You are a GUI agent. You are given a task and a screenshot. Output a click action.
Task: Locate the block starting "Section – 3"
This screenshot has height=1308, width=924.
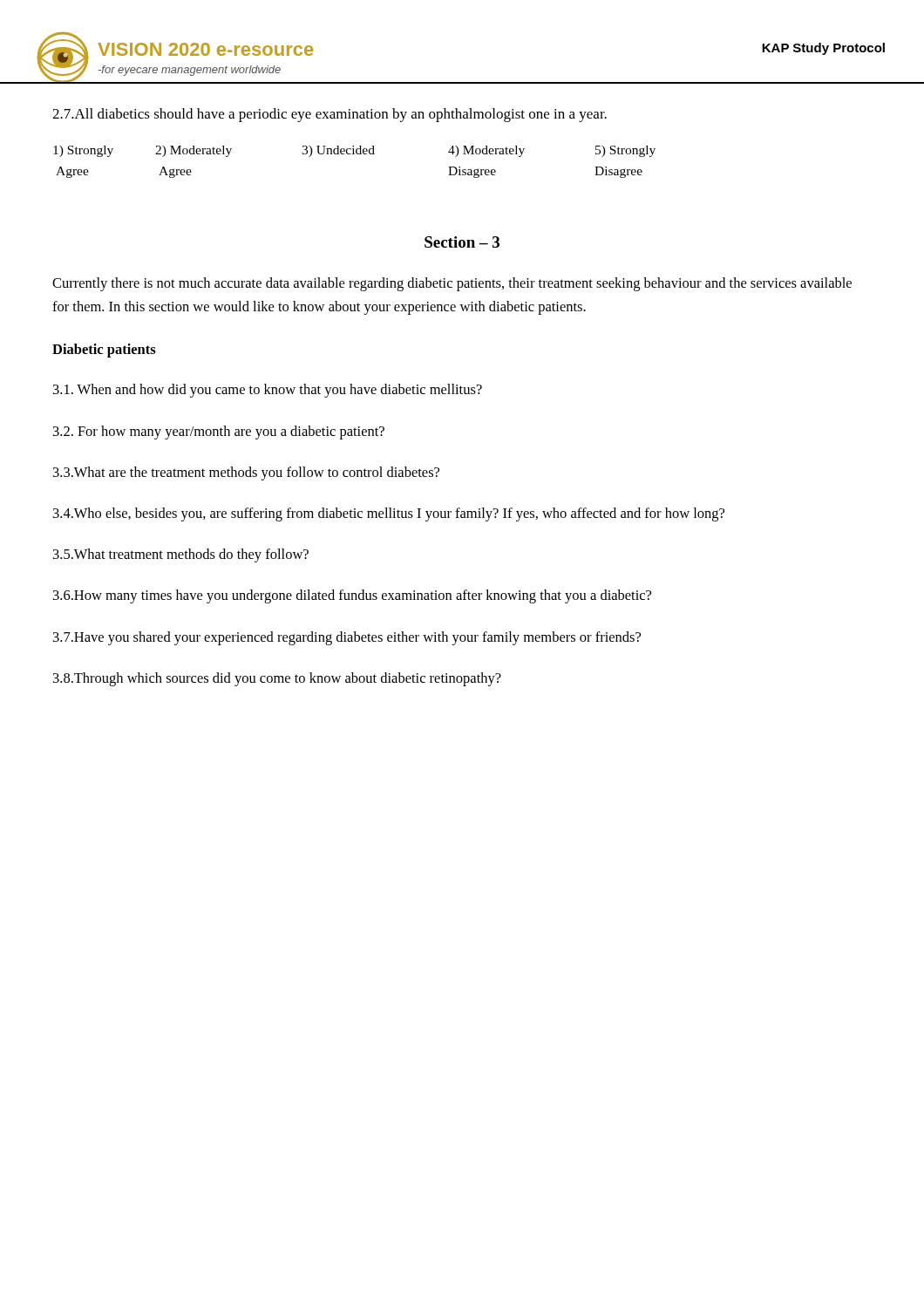click(462, 242)
